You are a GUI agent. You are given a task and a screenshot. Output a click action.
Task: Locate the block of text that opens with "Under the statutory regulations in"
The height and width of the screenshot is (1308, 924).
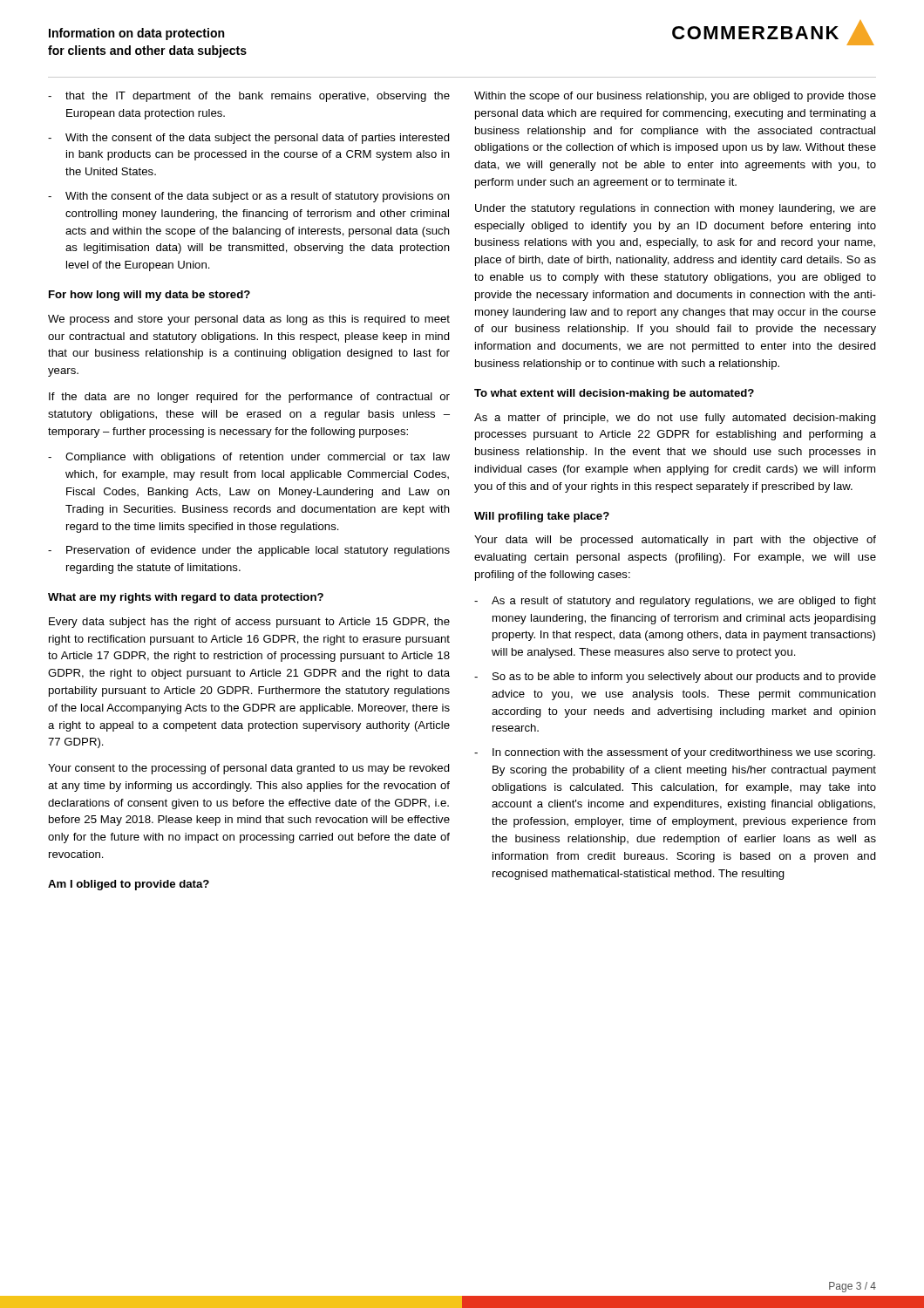[x=675, y=286]
